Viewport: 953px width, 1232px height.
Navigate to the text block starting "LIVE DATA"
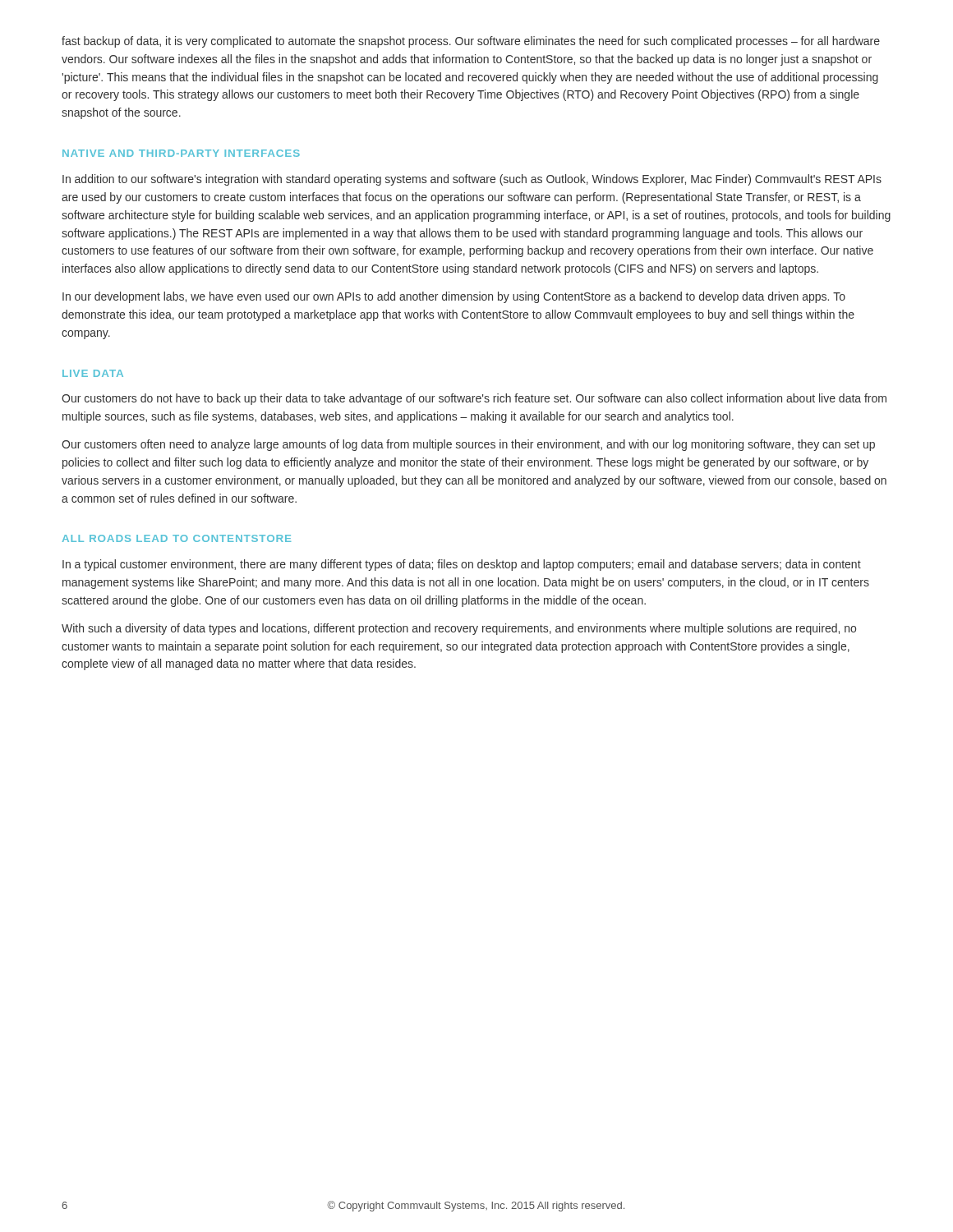click(x=93, y=373)
